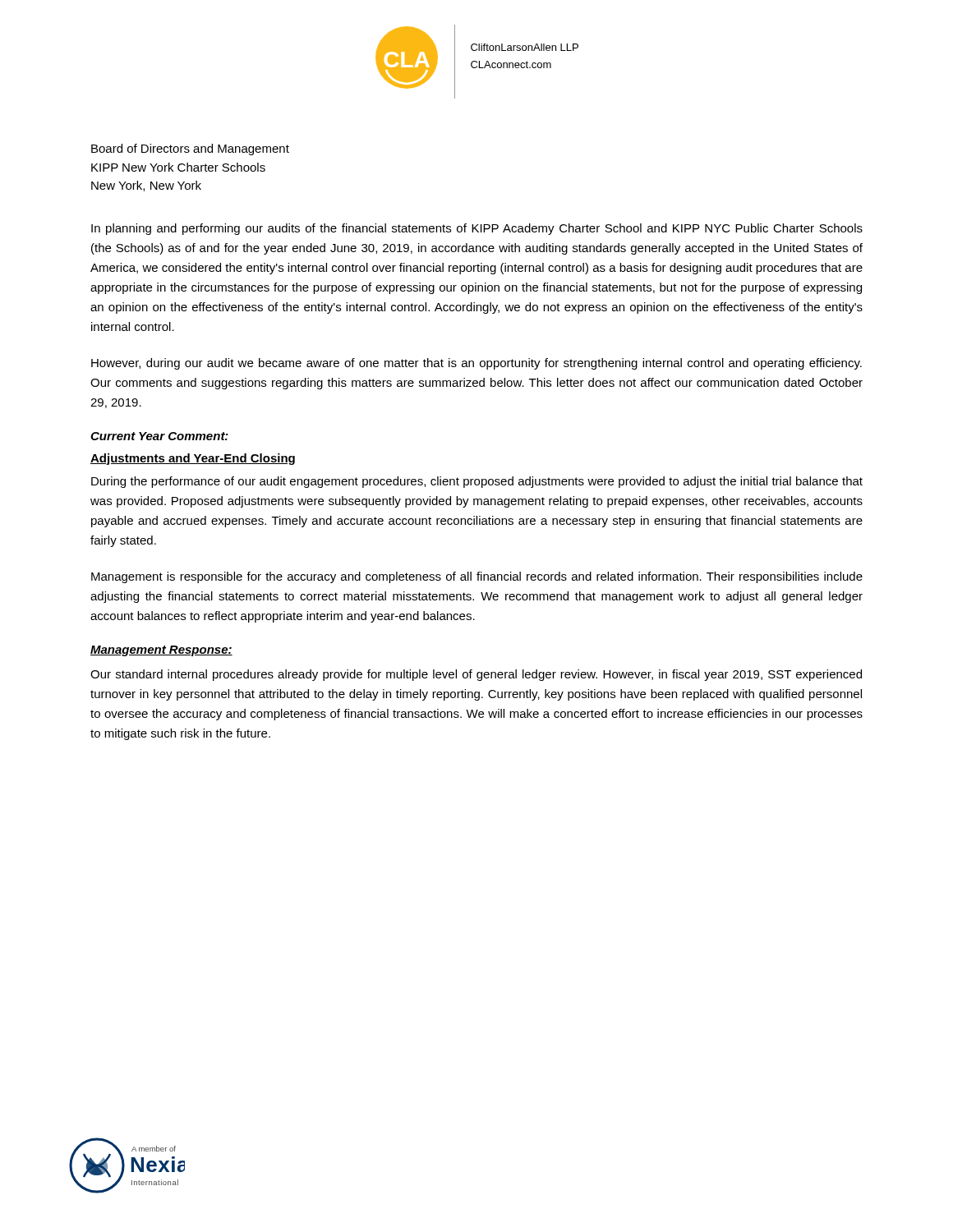Select the region starting "CliftonLarsonAllen LLP CLAconnect.com"

tap(525, 56)
